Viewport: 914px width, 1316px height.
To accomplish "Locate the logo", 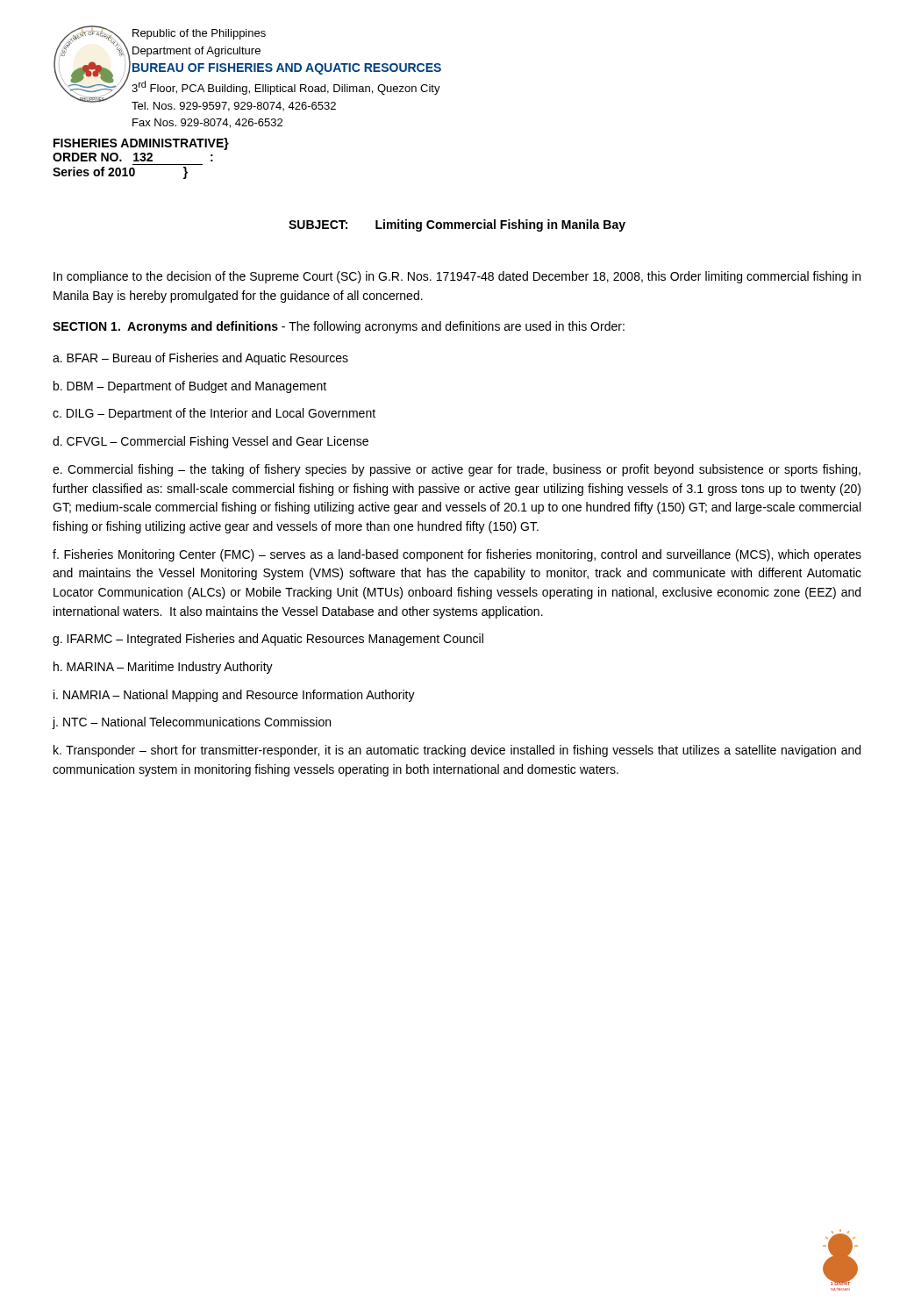I will click(x=840, y=1260).
